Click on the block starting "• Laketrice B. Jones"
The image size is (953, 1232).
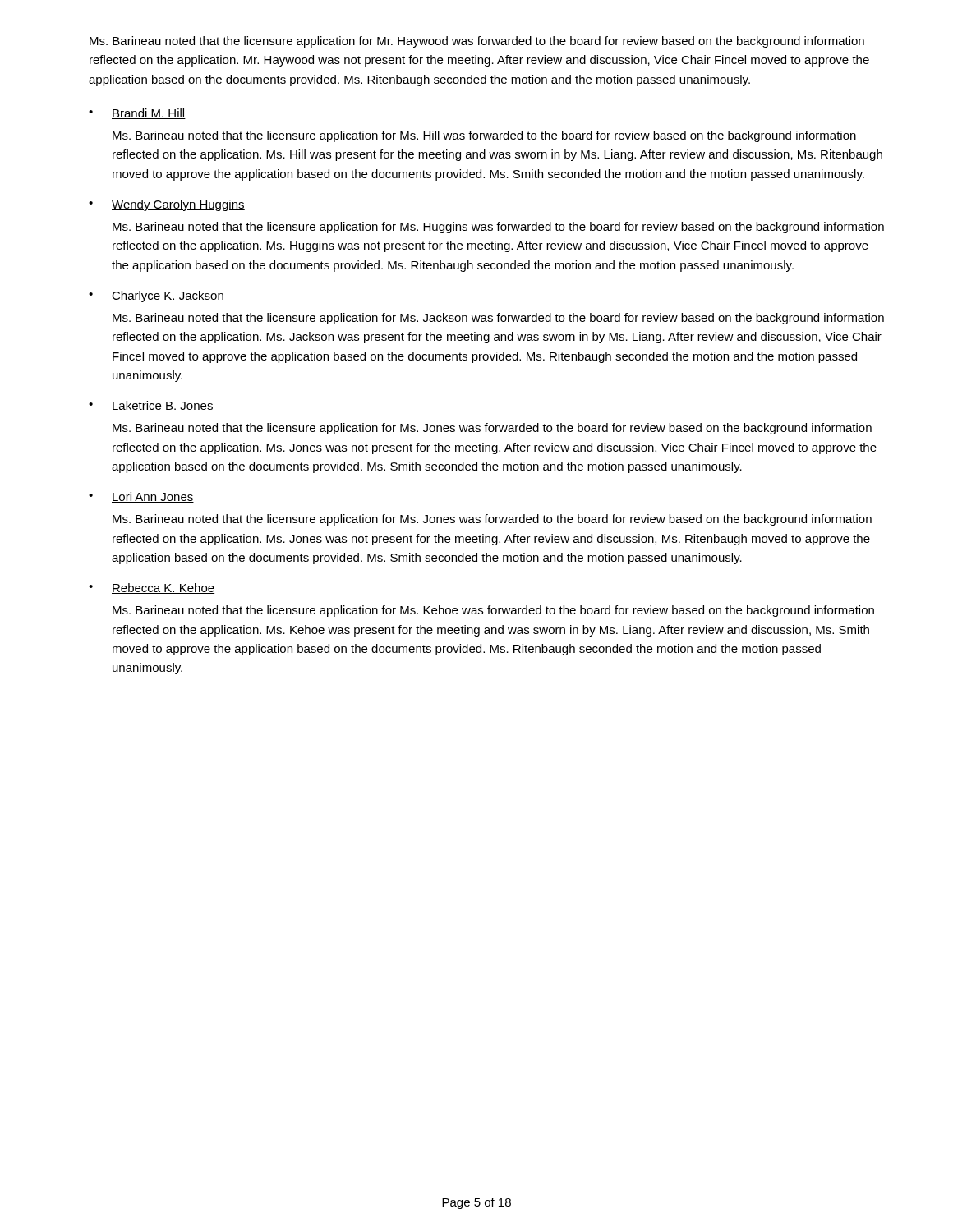click(x=151, y=405)
